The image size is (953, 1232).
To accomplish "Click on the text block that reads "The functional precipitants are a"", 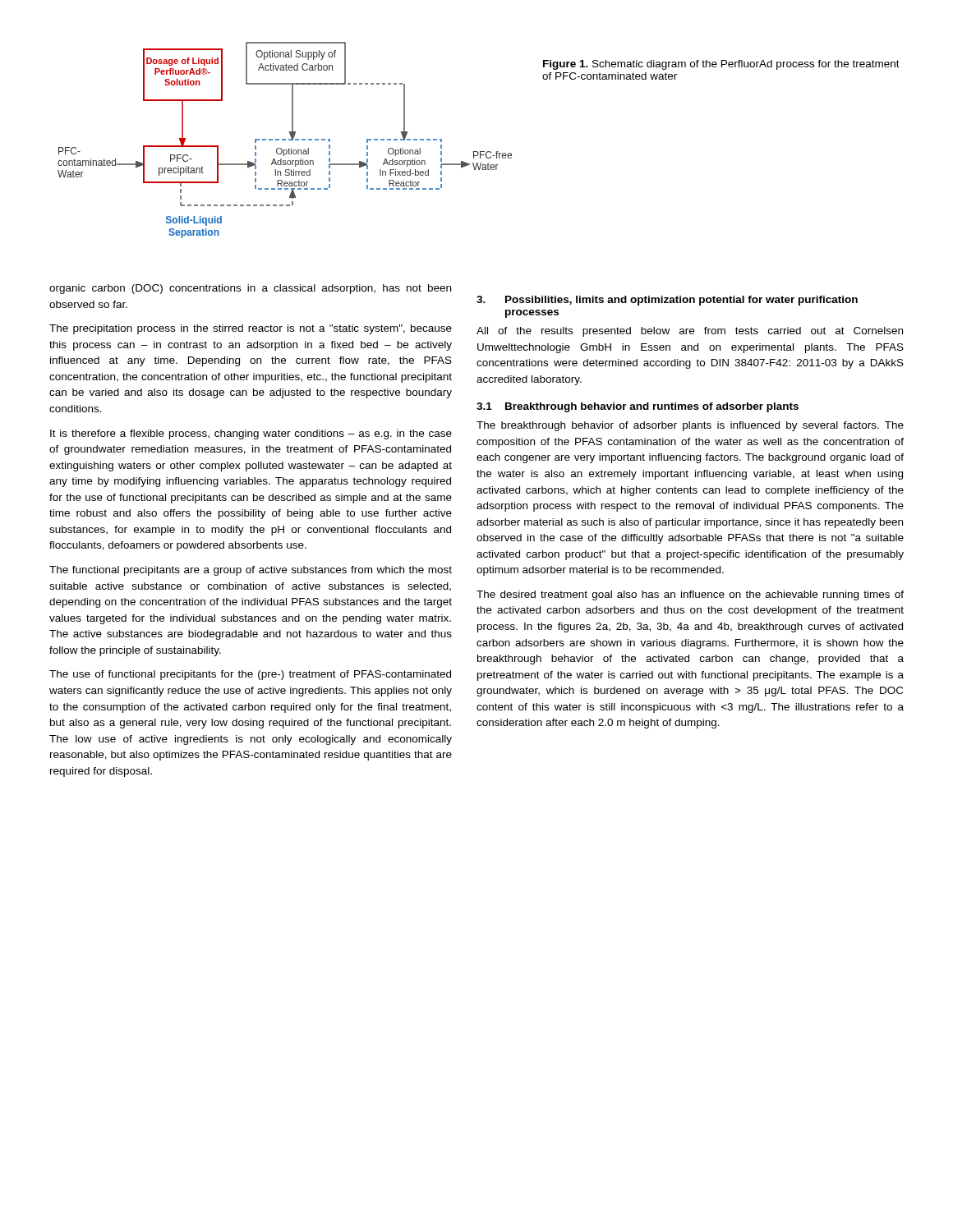I will [251, 610].
